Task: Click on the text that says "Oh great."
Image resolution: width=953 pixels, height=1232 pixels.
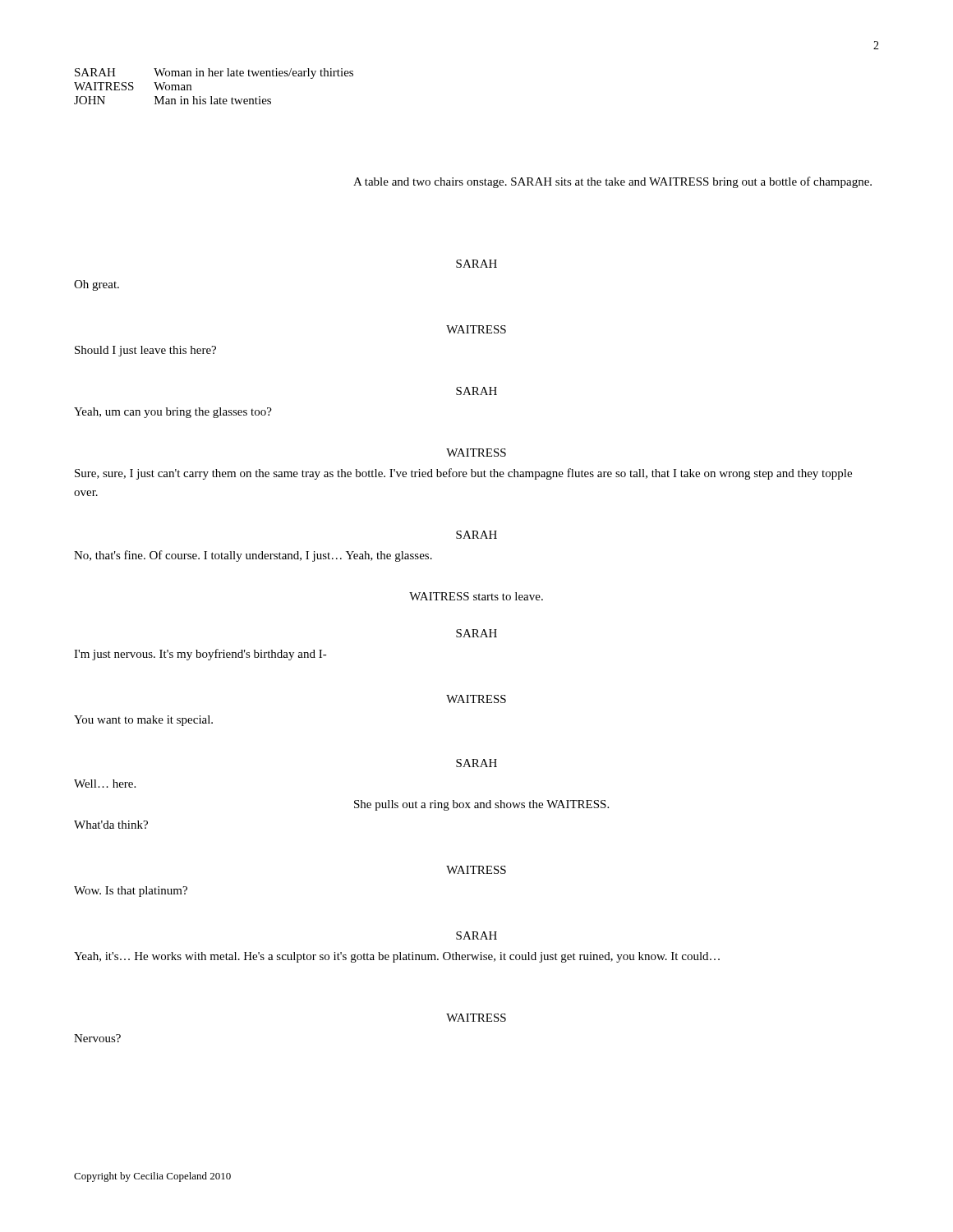Action: tap(97, 284)
